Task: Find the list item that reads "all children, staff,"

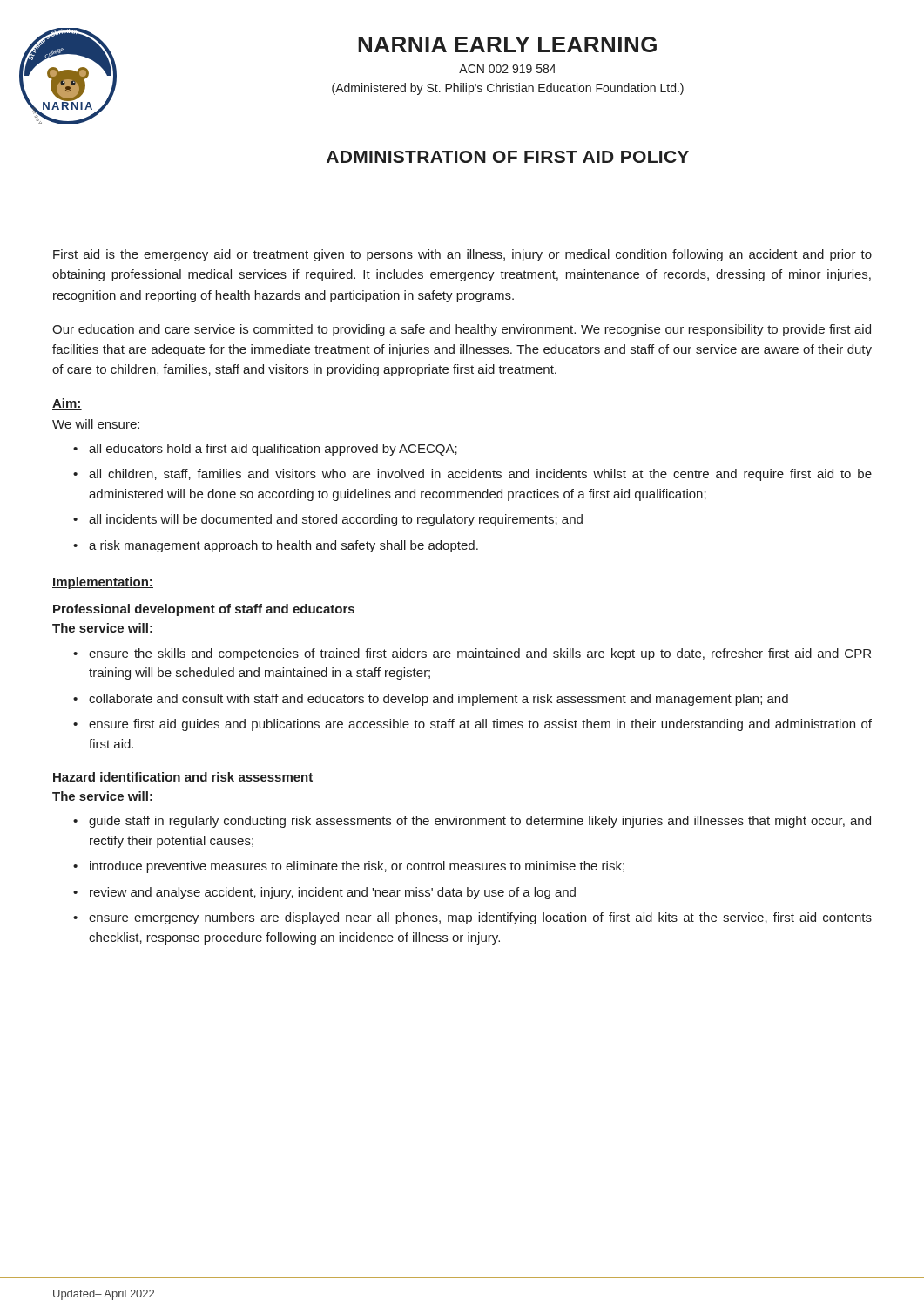Action: 480,484
